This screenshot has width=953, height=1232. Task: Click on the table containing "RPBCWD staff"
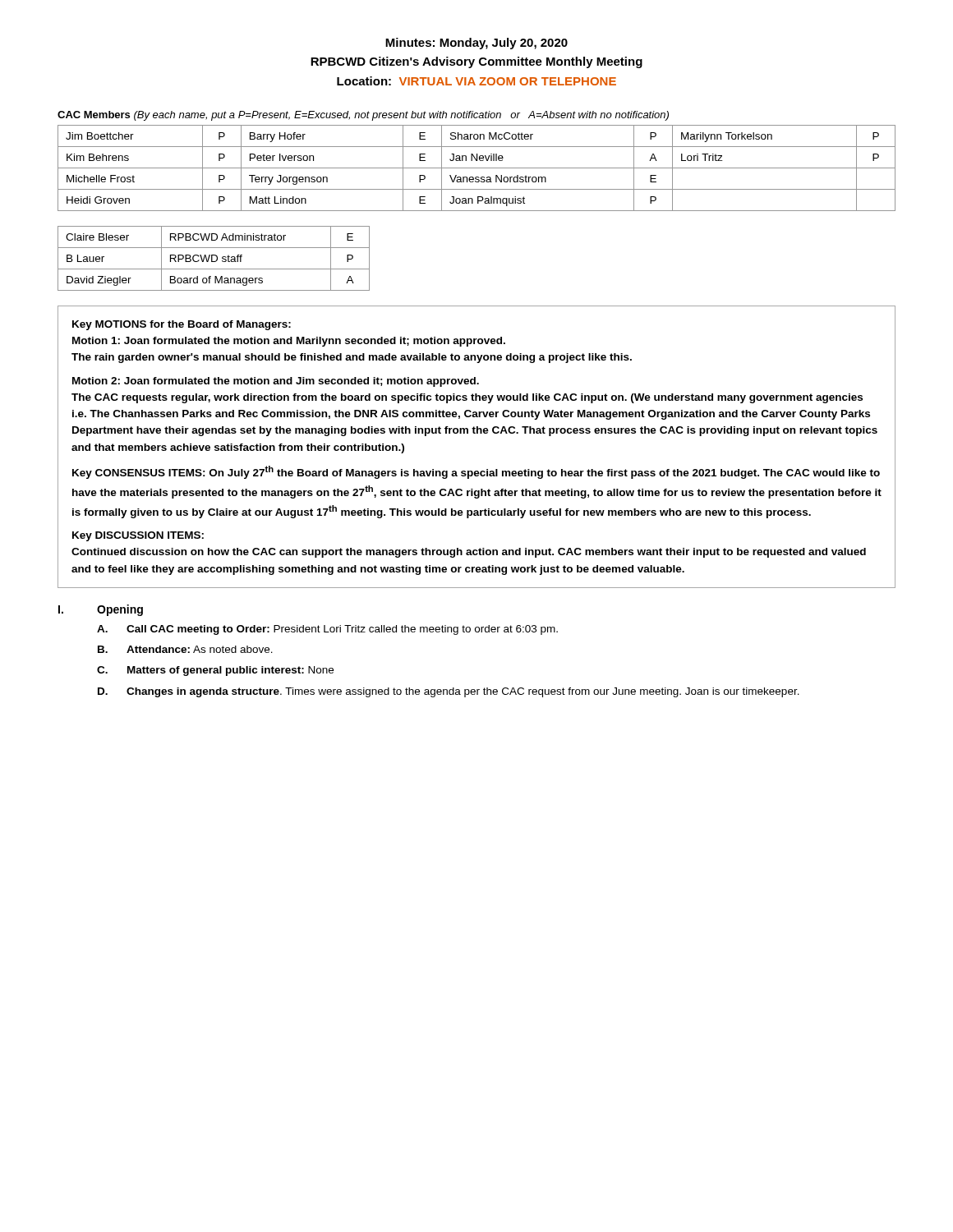click(476, 258)
